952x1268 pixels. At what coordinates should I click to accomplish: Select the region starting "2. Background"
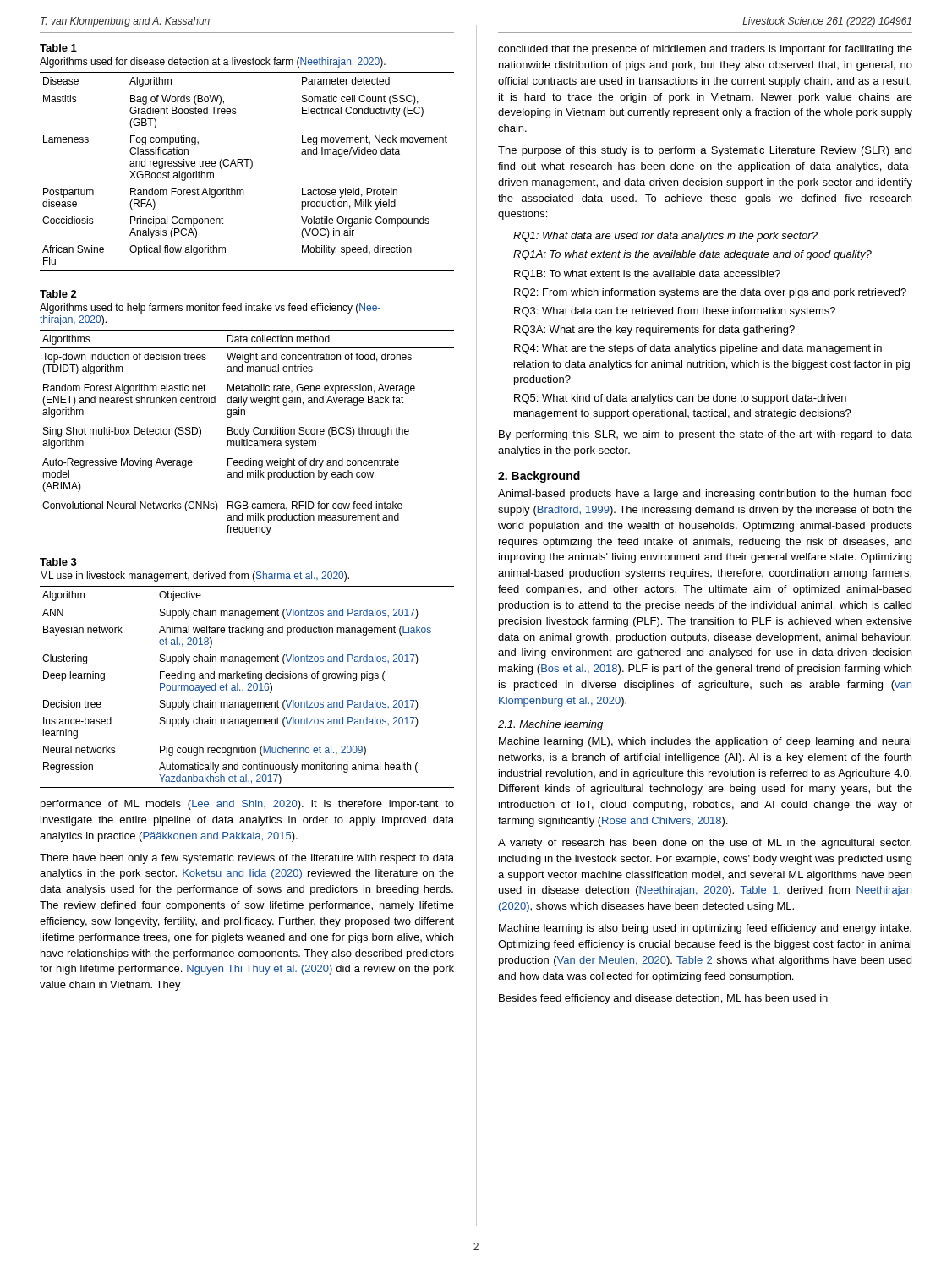click(x=539, y=476)
